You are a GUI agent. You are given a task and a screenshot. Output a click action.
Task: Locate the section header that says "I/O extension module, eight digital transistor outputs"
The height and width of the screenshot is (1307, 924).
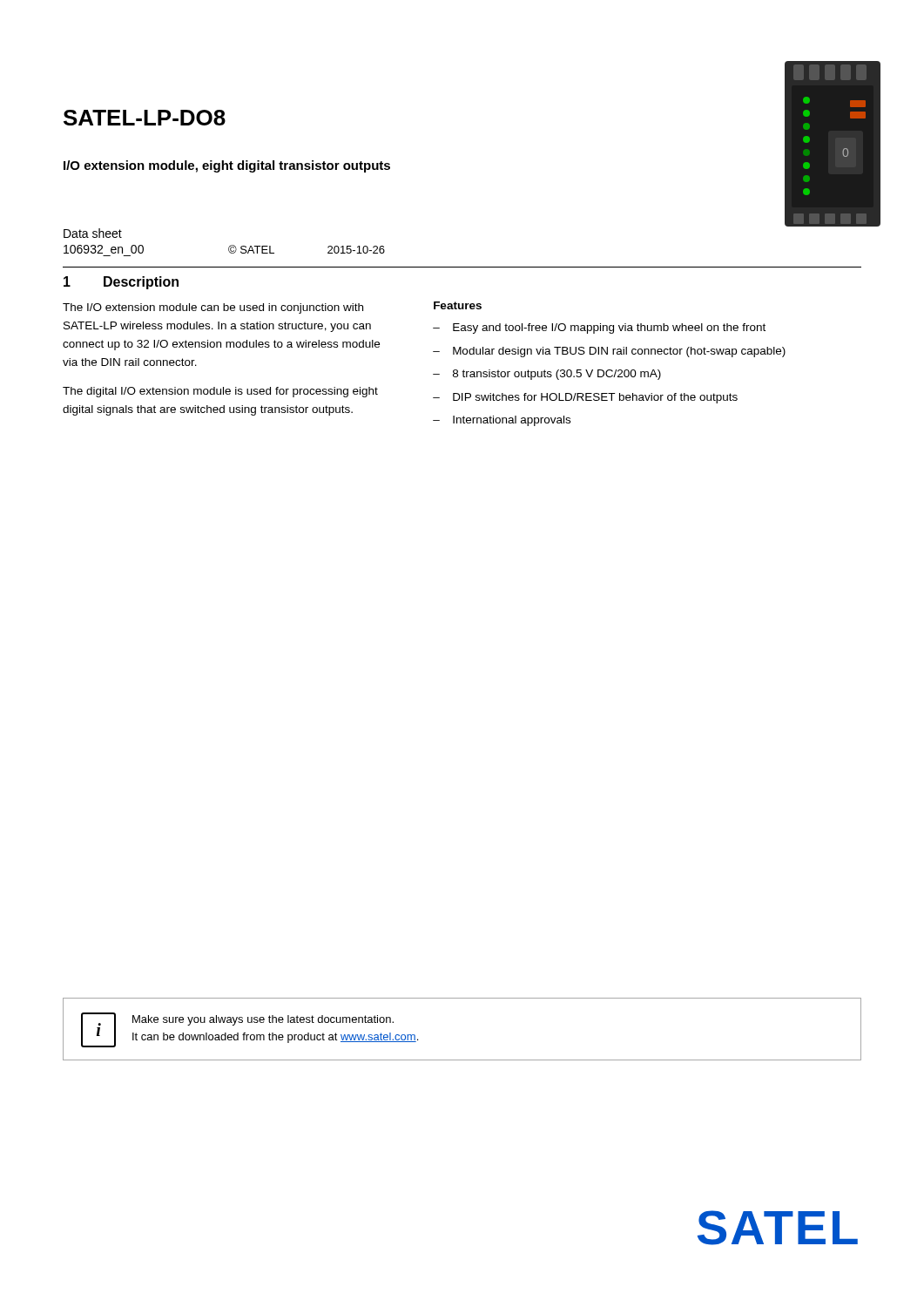227,165
